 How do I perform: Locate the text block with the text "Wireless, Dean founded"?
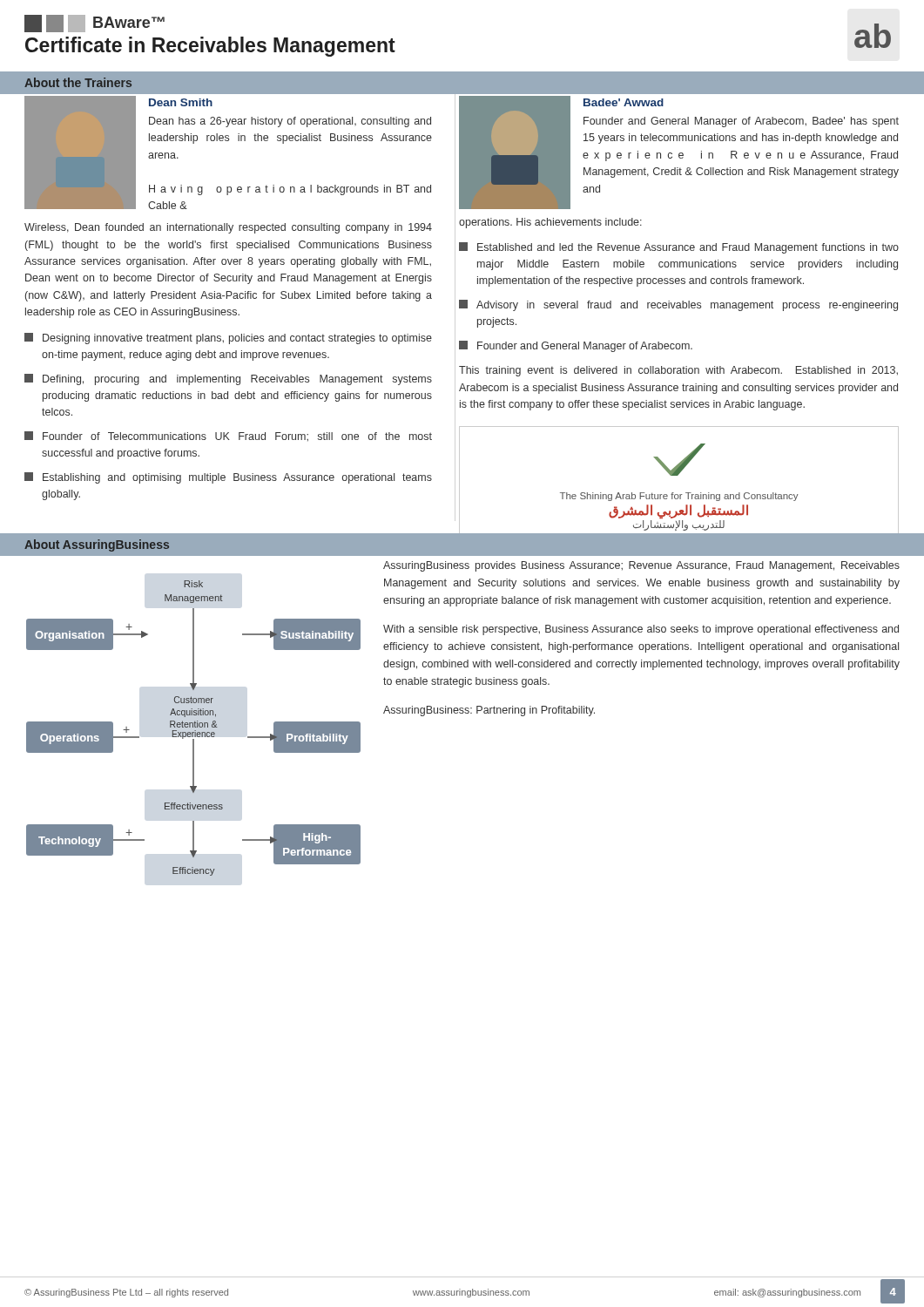point(228,270)
